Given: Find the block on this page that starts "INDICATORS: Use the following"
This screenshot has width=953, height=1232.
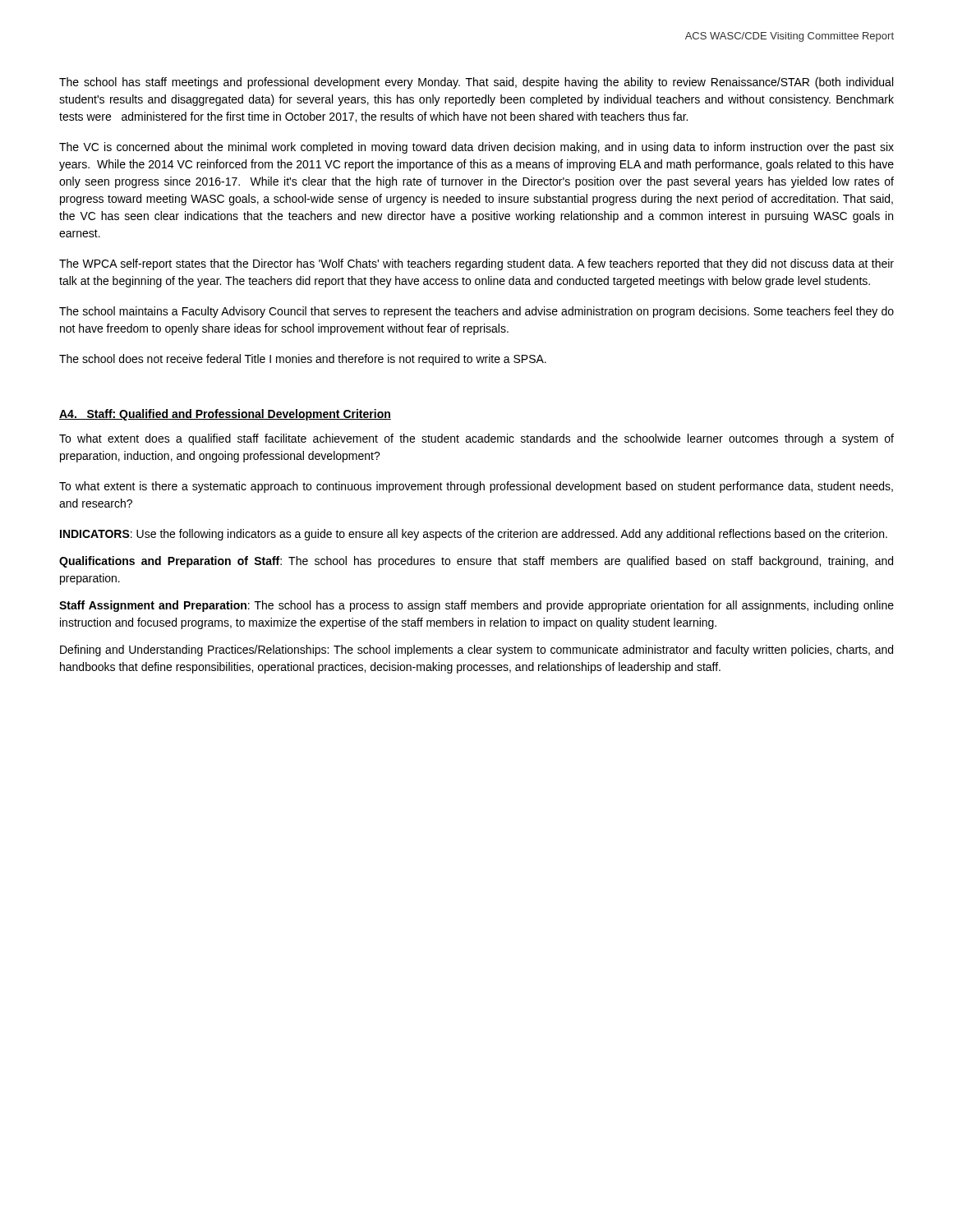Looking at the screenshot, I should (474, 534).
